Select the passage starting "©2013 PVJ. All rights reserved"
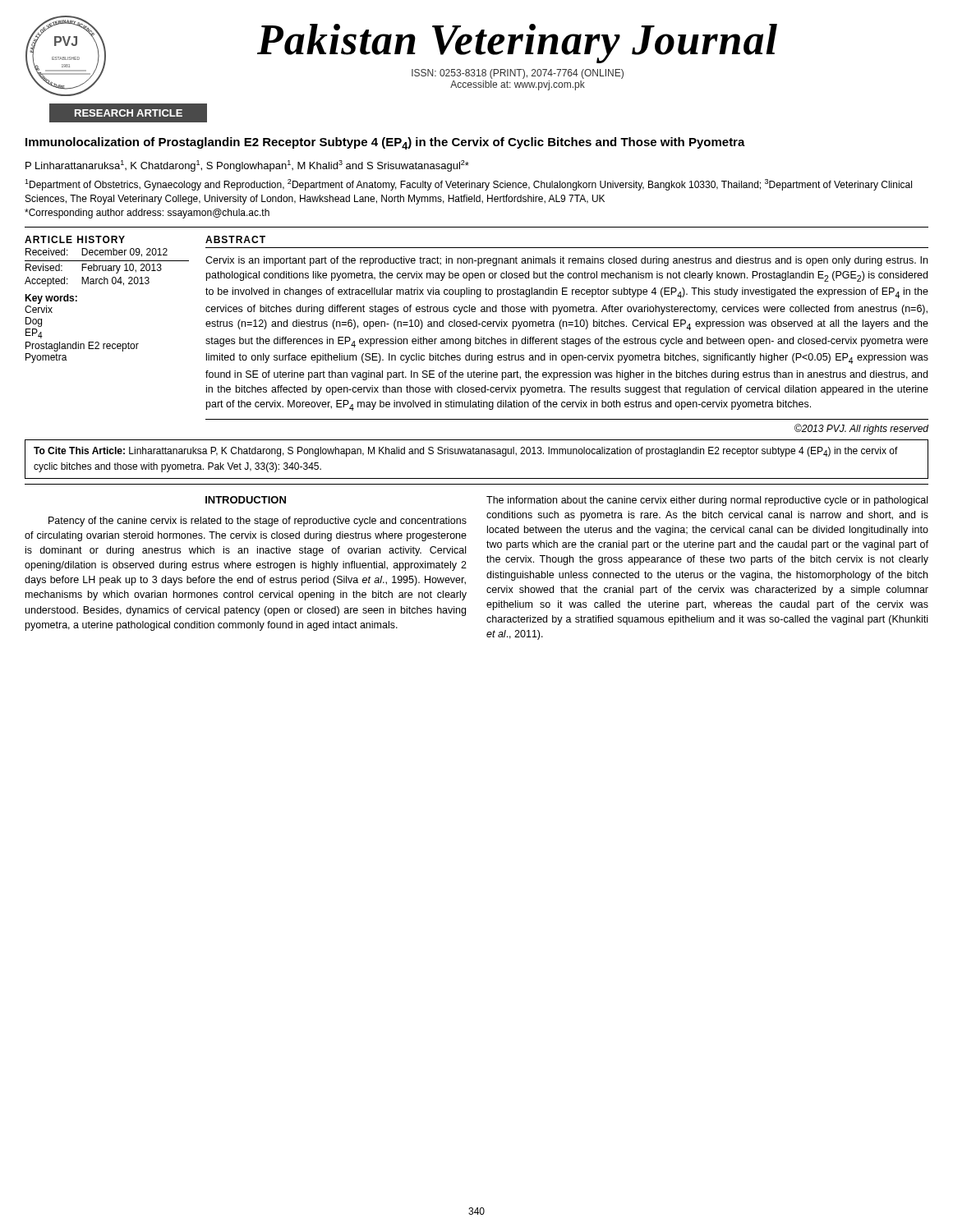The width and height of the screenshot is (953, 1232). pos(861,429)
